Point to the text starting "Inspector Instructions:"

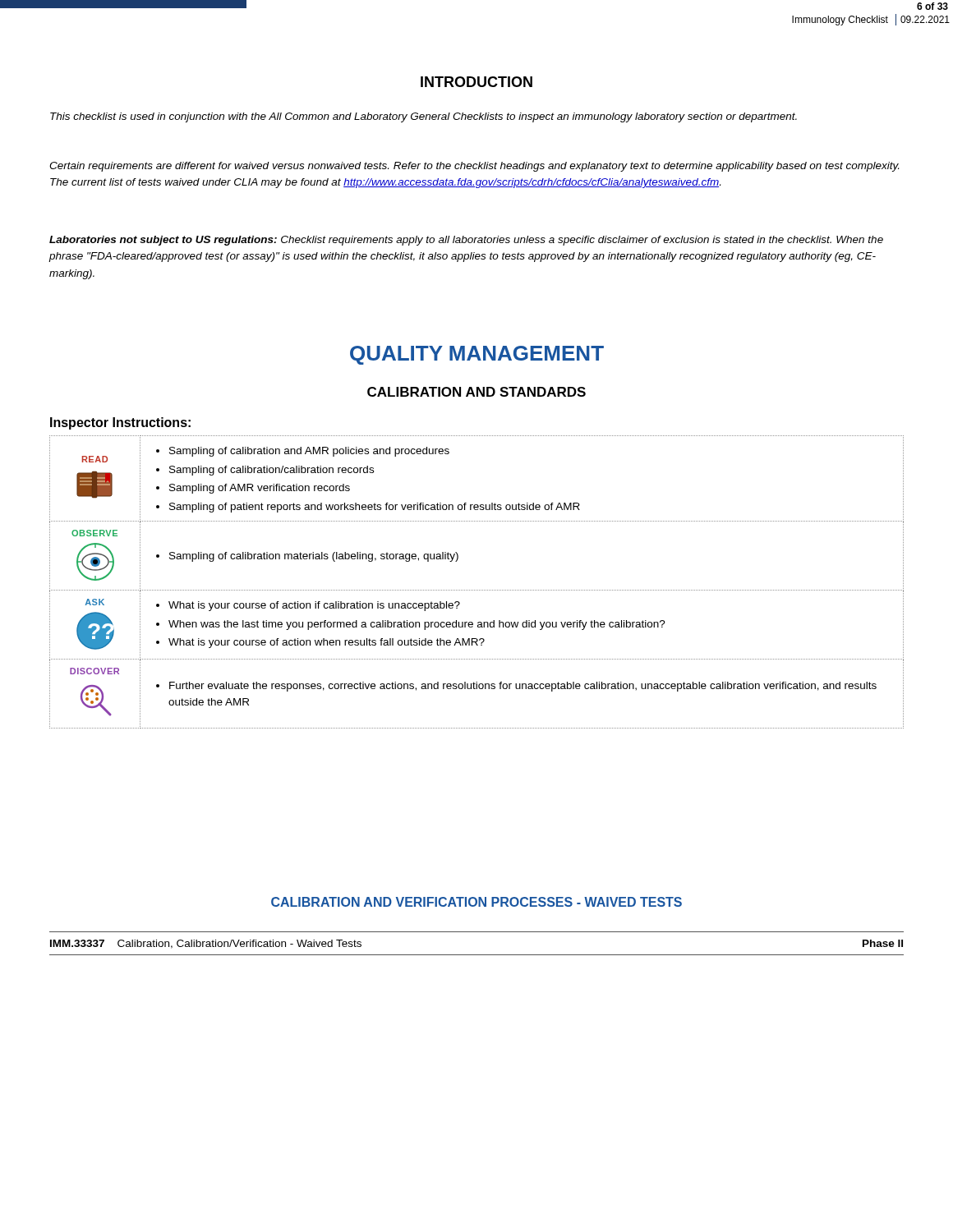pos(121,423)
